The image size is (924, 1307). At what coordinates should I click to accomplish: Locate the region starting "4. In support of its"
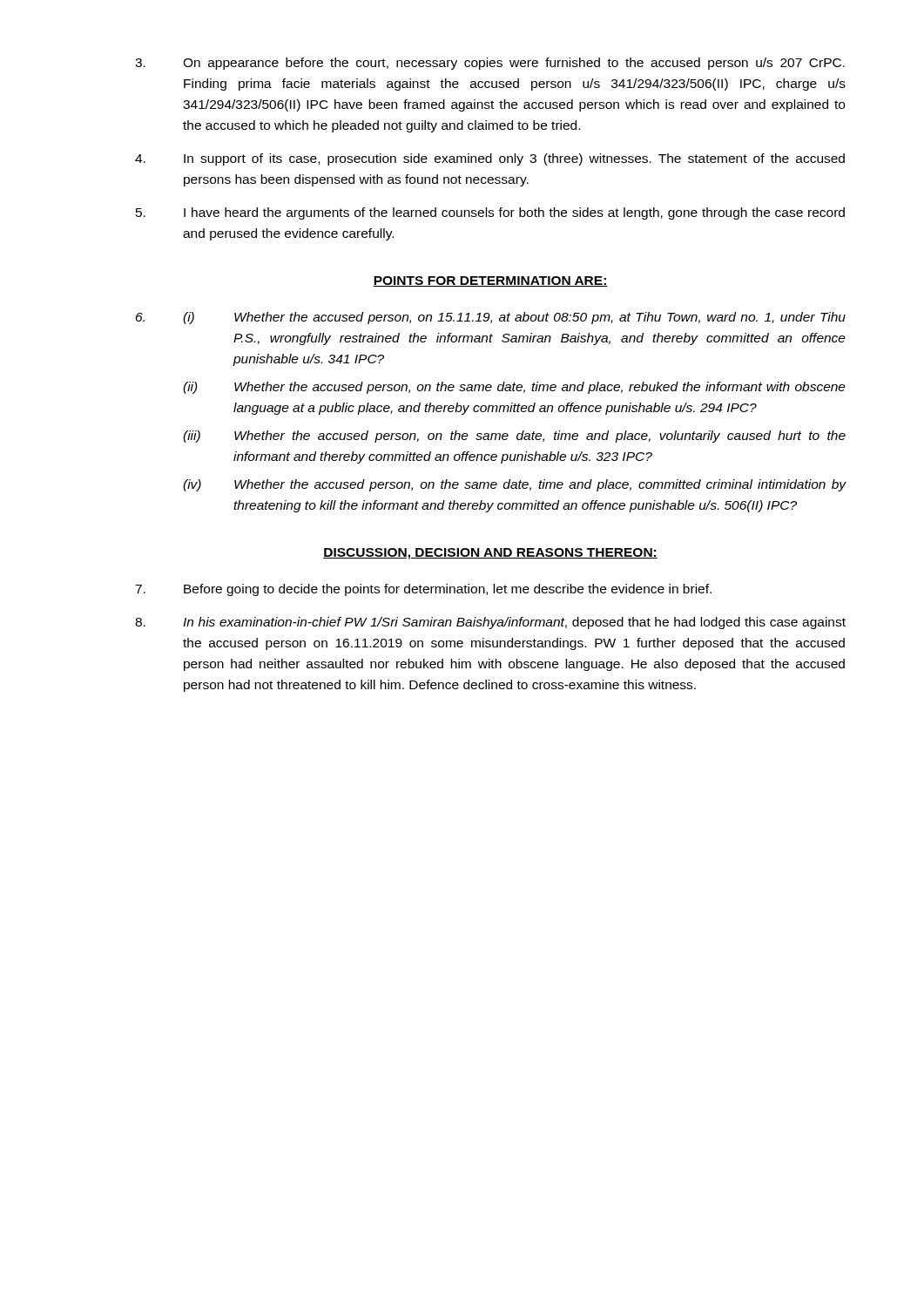(x=490, y=169)
